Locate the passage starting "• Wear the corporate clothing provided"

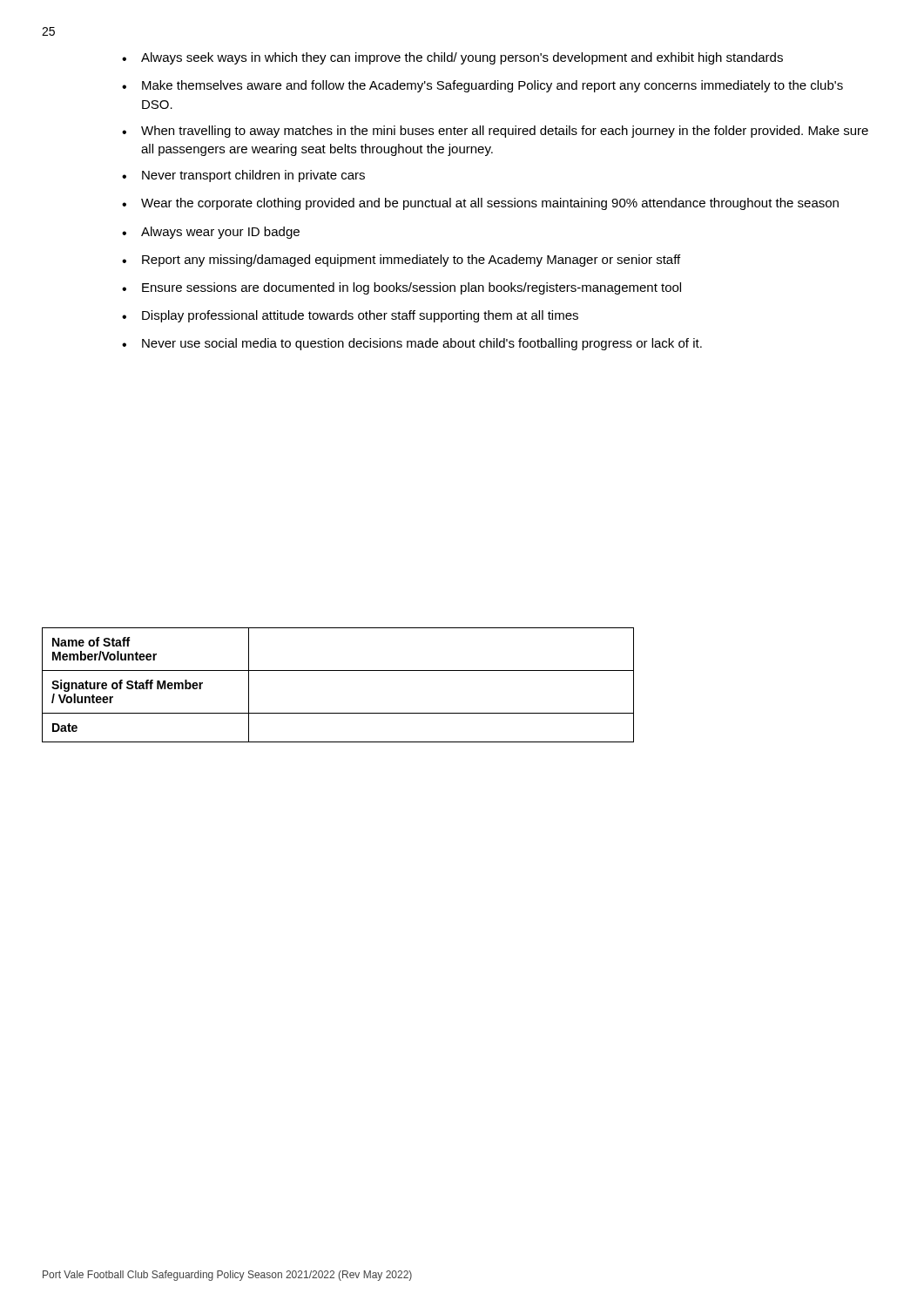click(497, 204)
